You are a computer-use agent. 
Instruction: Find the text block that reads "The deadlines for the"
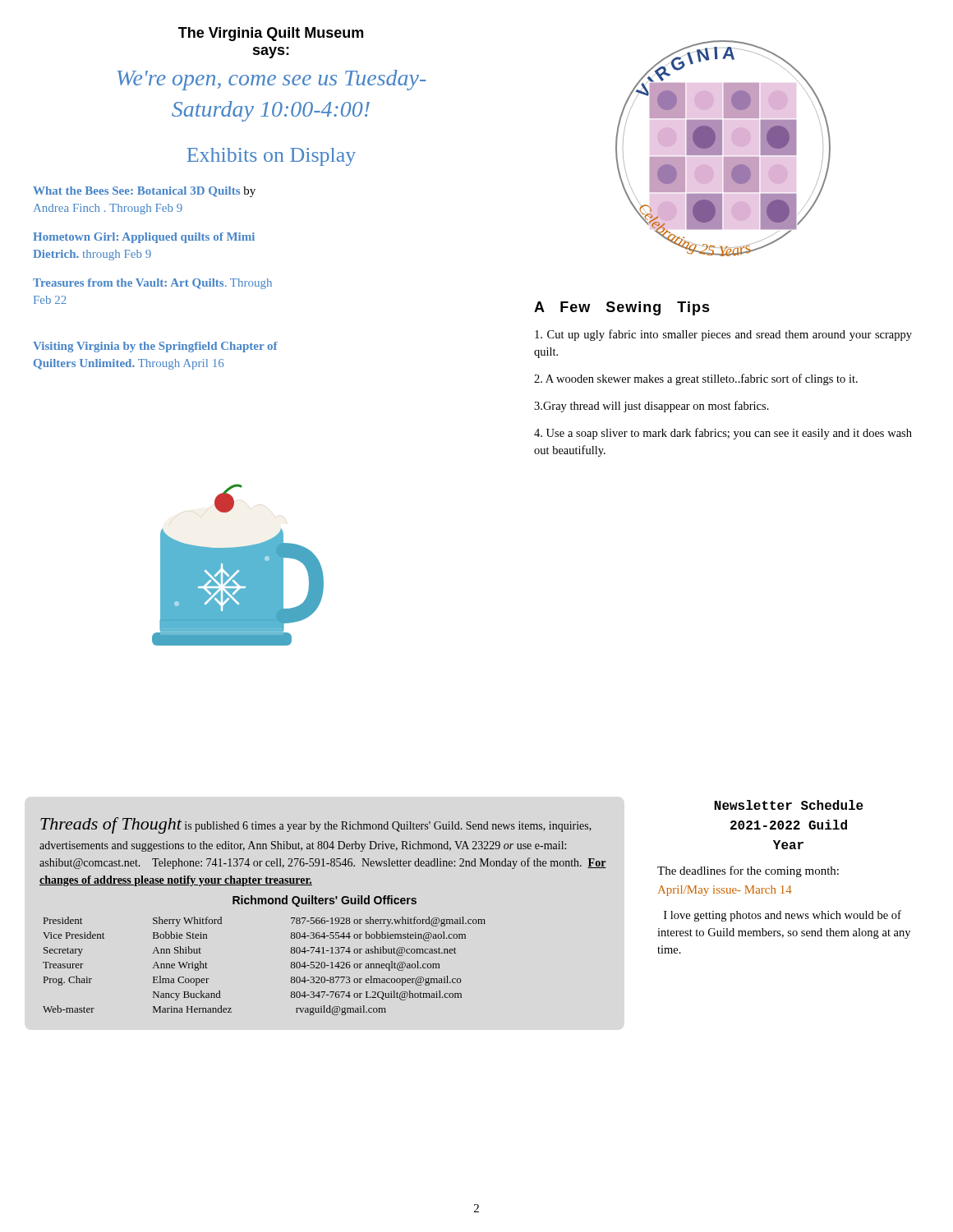pos(748,871)
